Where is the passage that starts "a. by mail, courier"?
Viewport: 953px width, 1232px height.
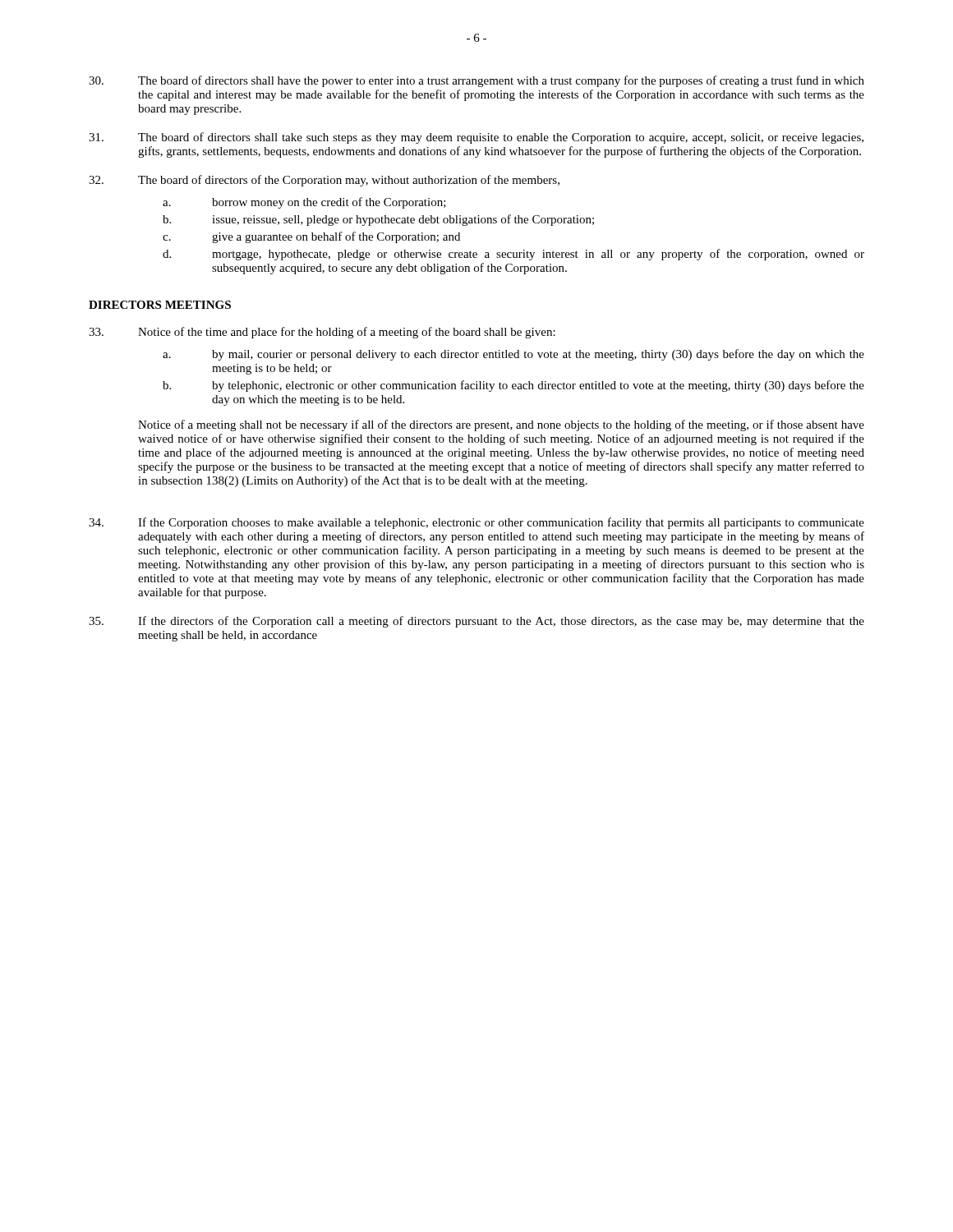[x=501, y=361]
